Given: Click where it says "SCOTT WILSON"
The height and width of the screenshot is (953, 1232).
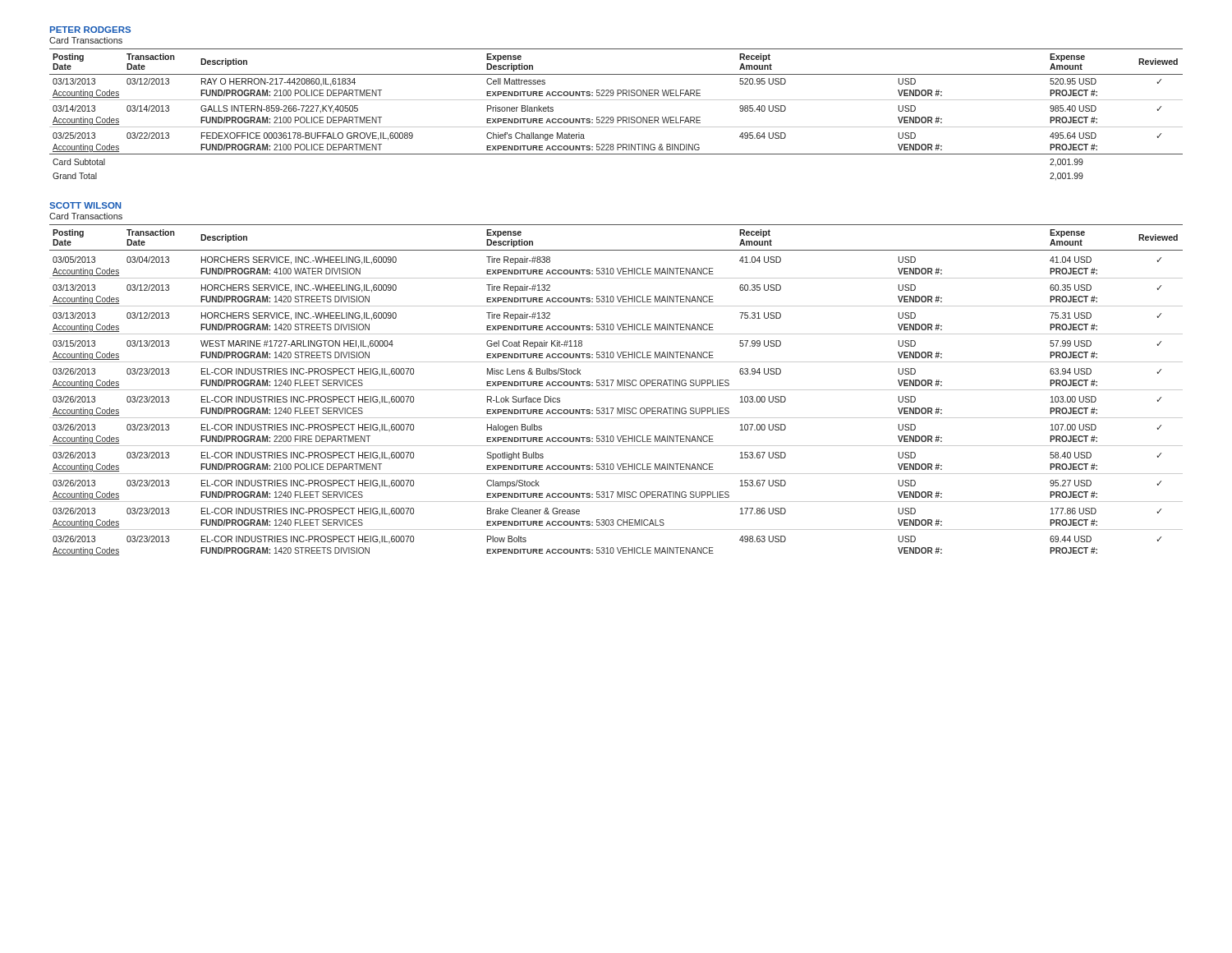Looking at the screenshot, I should coord(86,205).
